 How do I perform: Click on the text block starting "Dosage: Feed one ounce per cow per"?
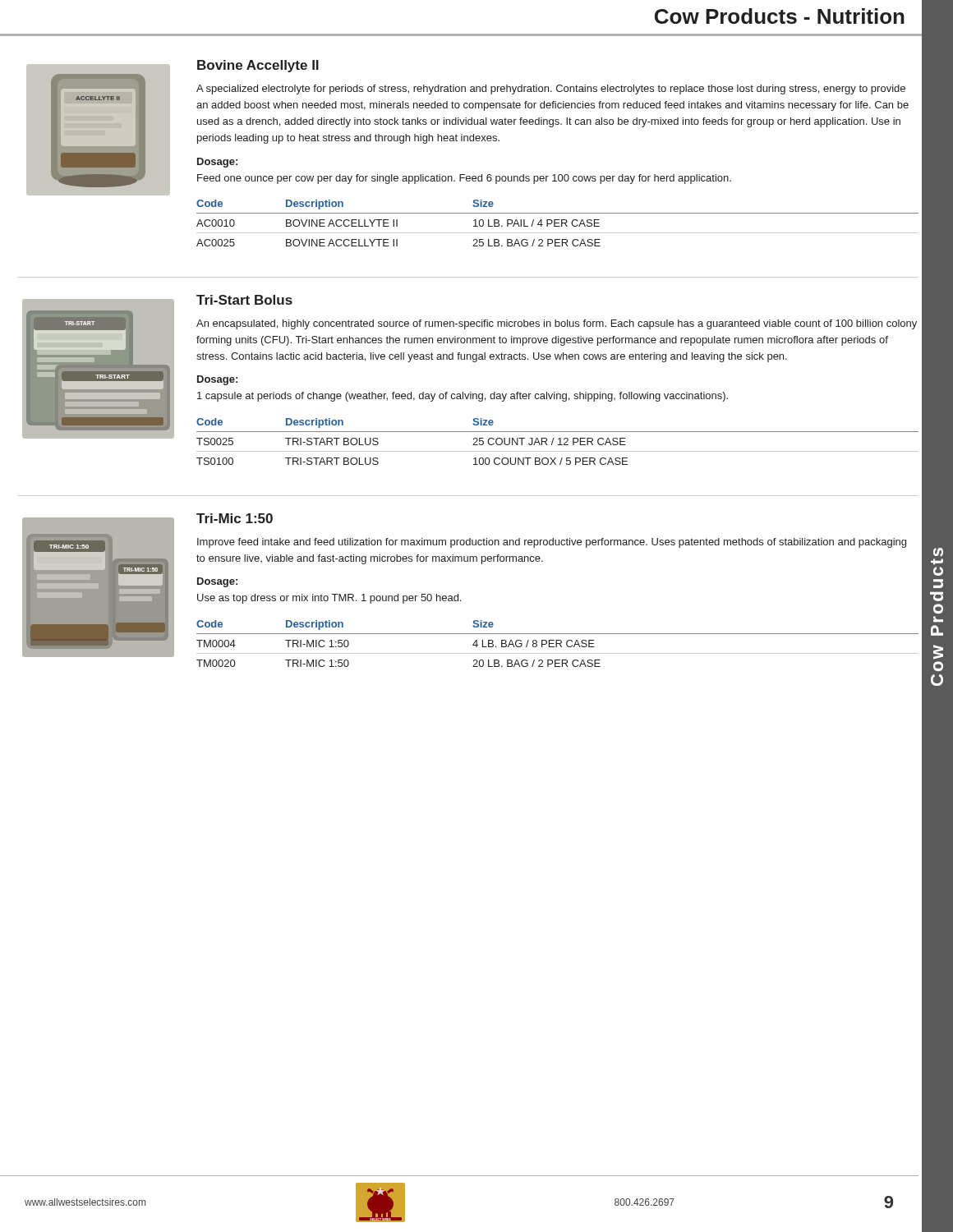tap(557, 170)
